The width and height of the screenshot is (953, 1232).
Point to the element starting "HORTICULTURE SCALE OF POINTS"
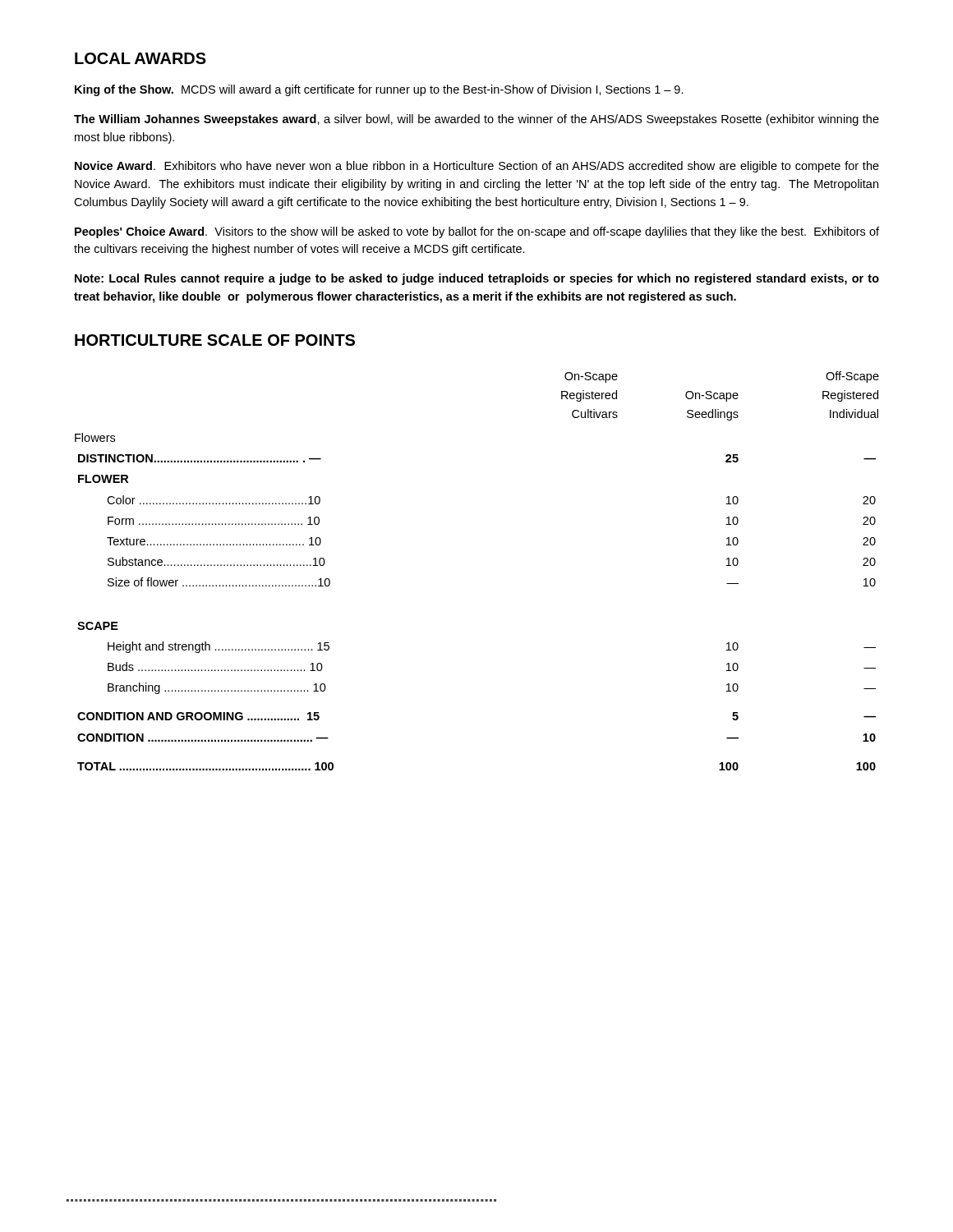point(215,340)
